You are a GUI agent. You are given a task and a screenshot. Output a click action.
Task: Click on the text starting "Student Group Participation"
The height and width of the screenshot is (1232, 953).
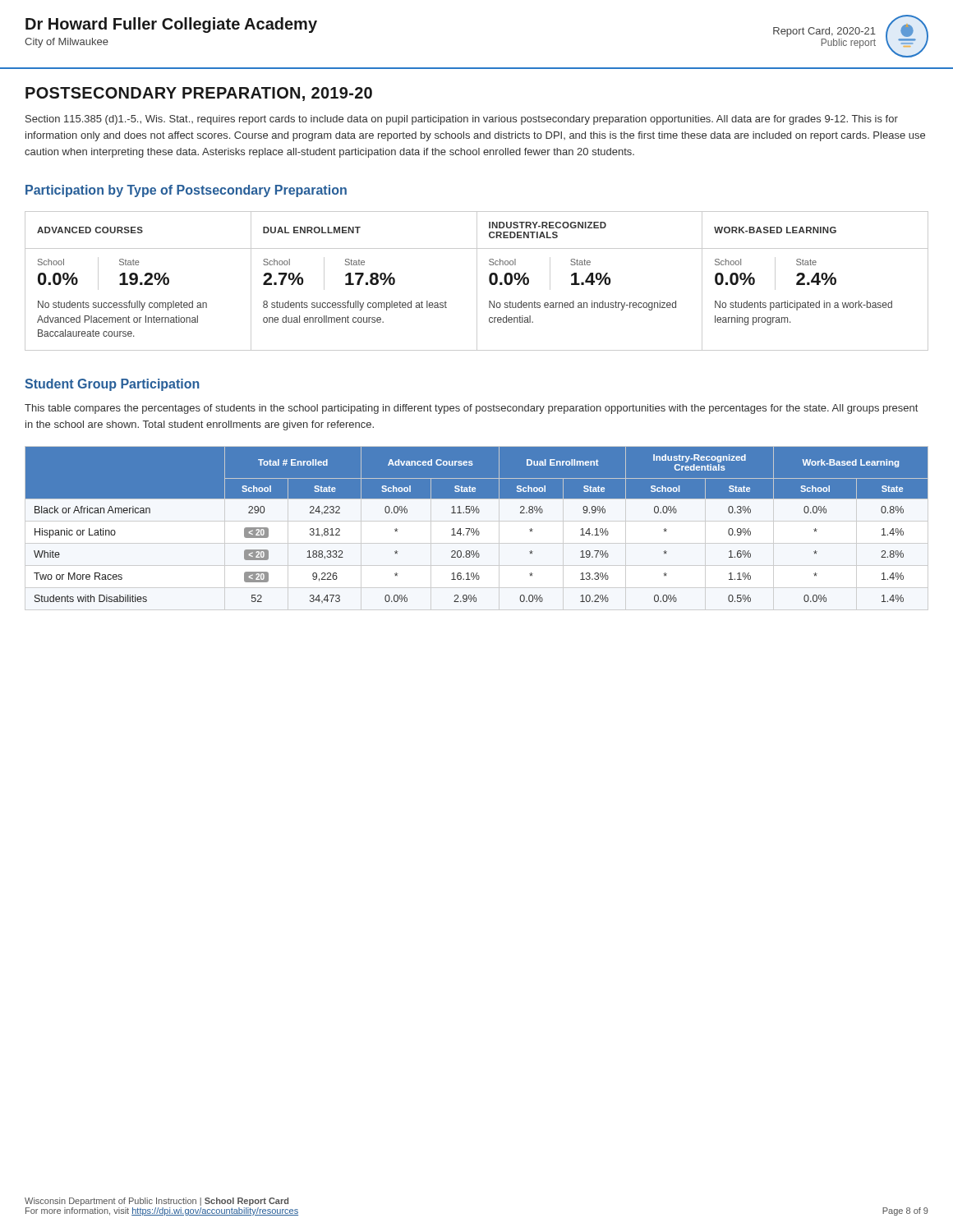point(112,384)
